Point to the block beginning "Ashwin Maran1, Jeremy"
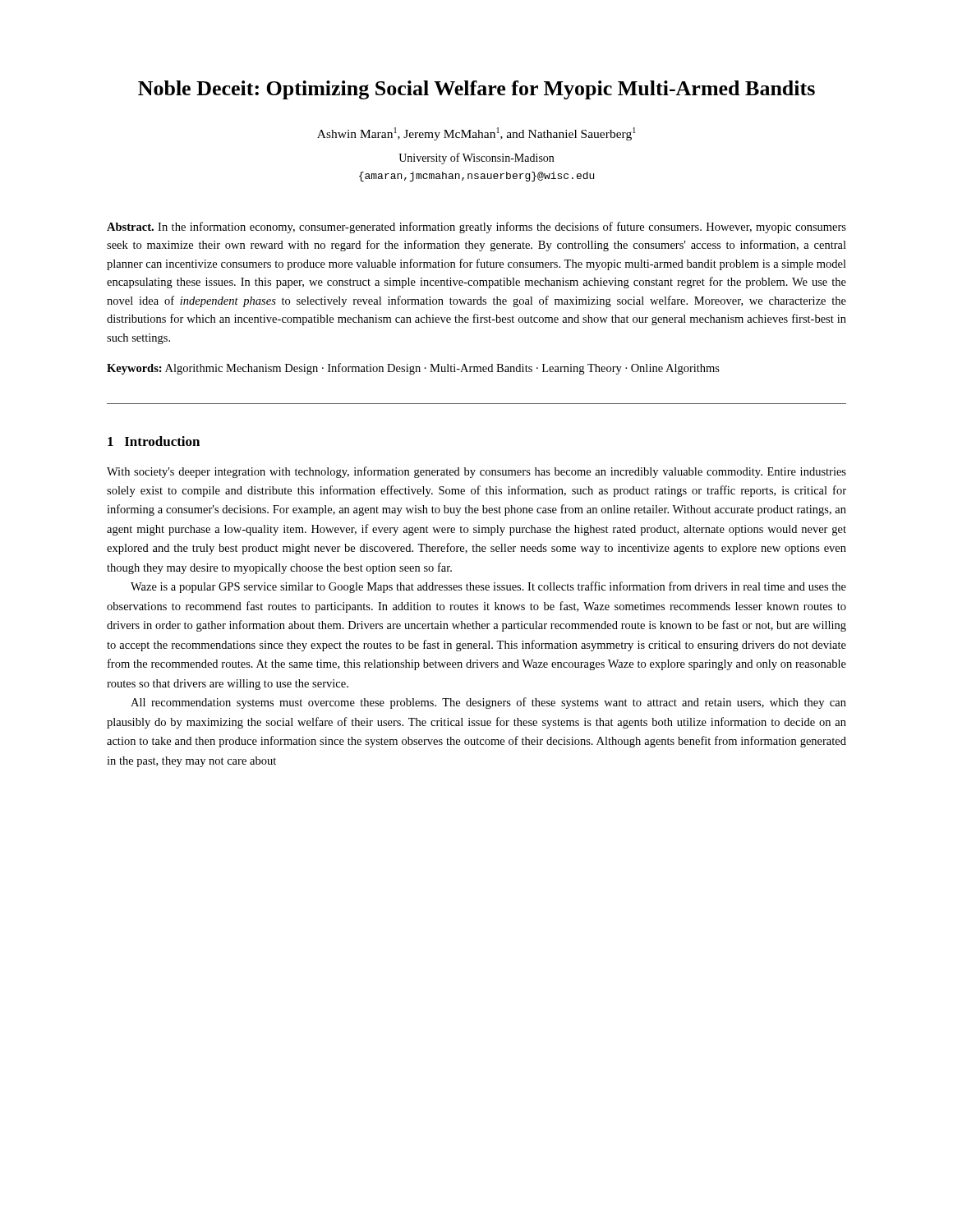The image size is (953, 1232). click(476, 133)
